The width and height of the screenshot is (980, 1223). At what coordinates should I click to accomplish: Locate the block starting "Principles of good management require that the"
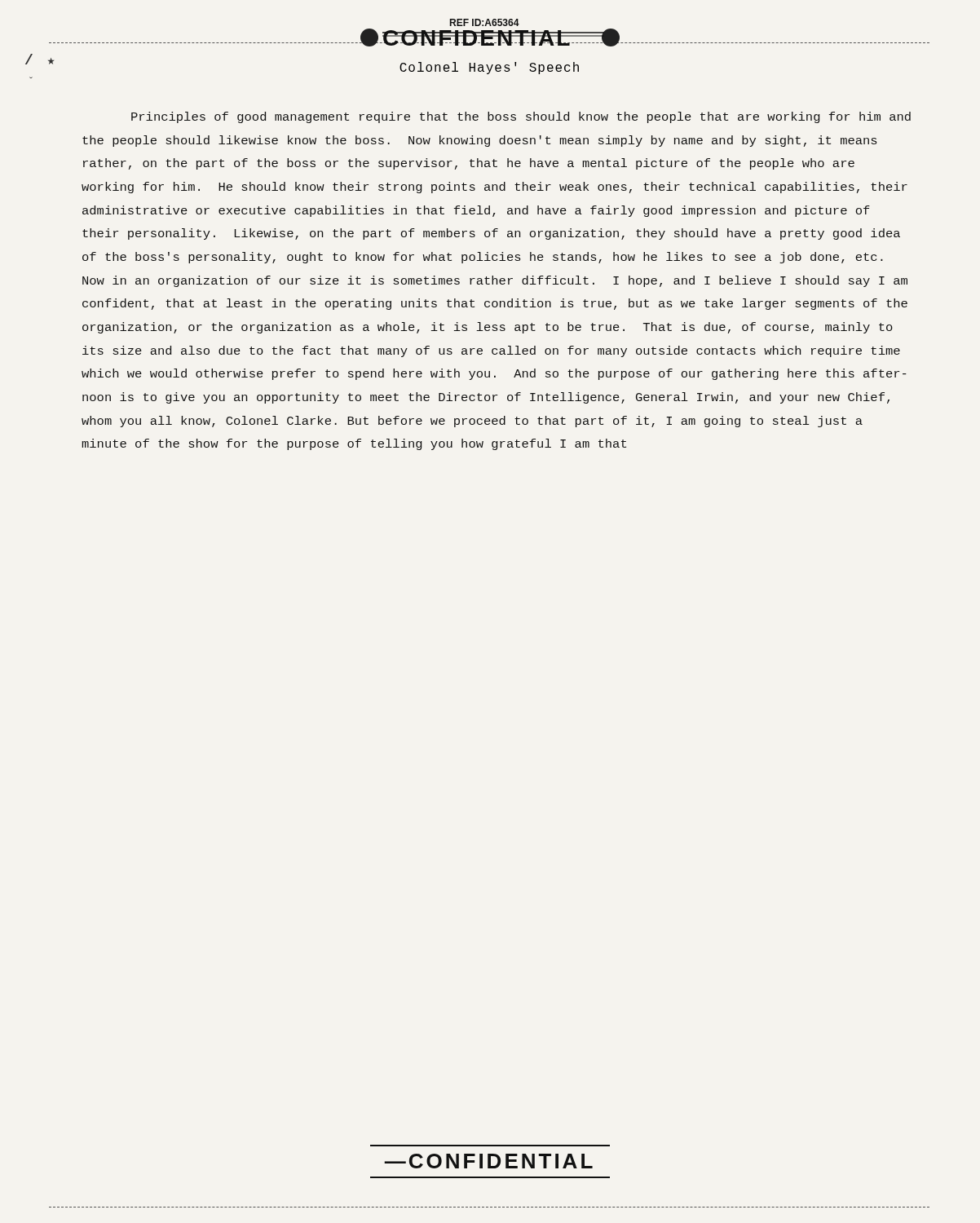[498, 281]
